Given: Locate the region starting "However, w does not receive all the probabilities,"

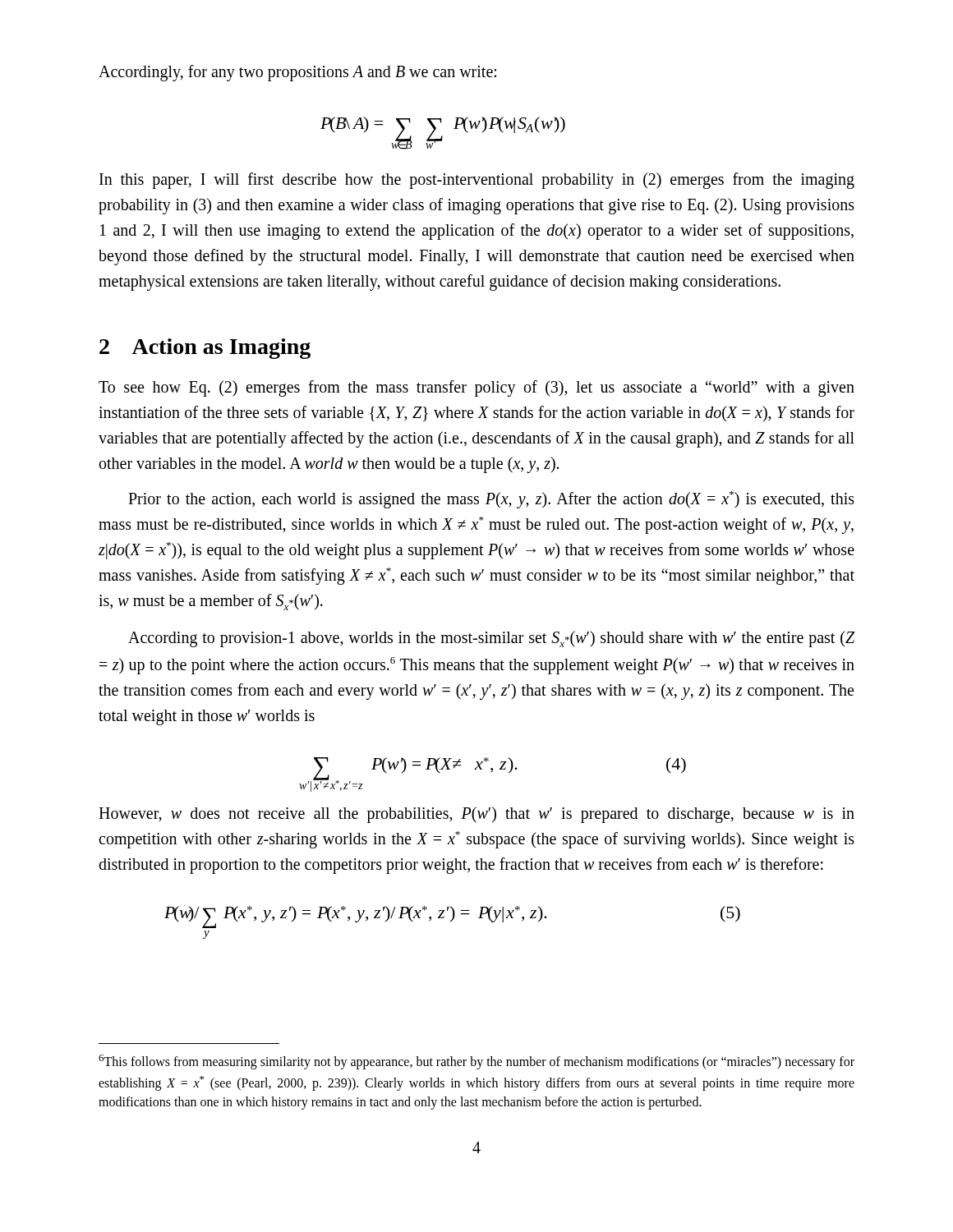Looking at the screenshot, I should pyautogui.click(x=476, y=839).
